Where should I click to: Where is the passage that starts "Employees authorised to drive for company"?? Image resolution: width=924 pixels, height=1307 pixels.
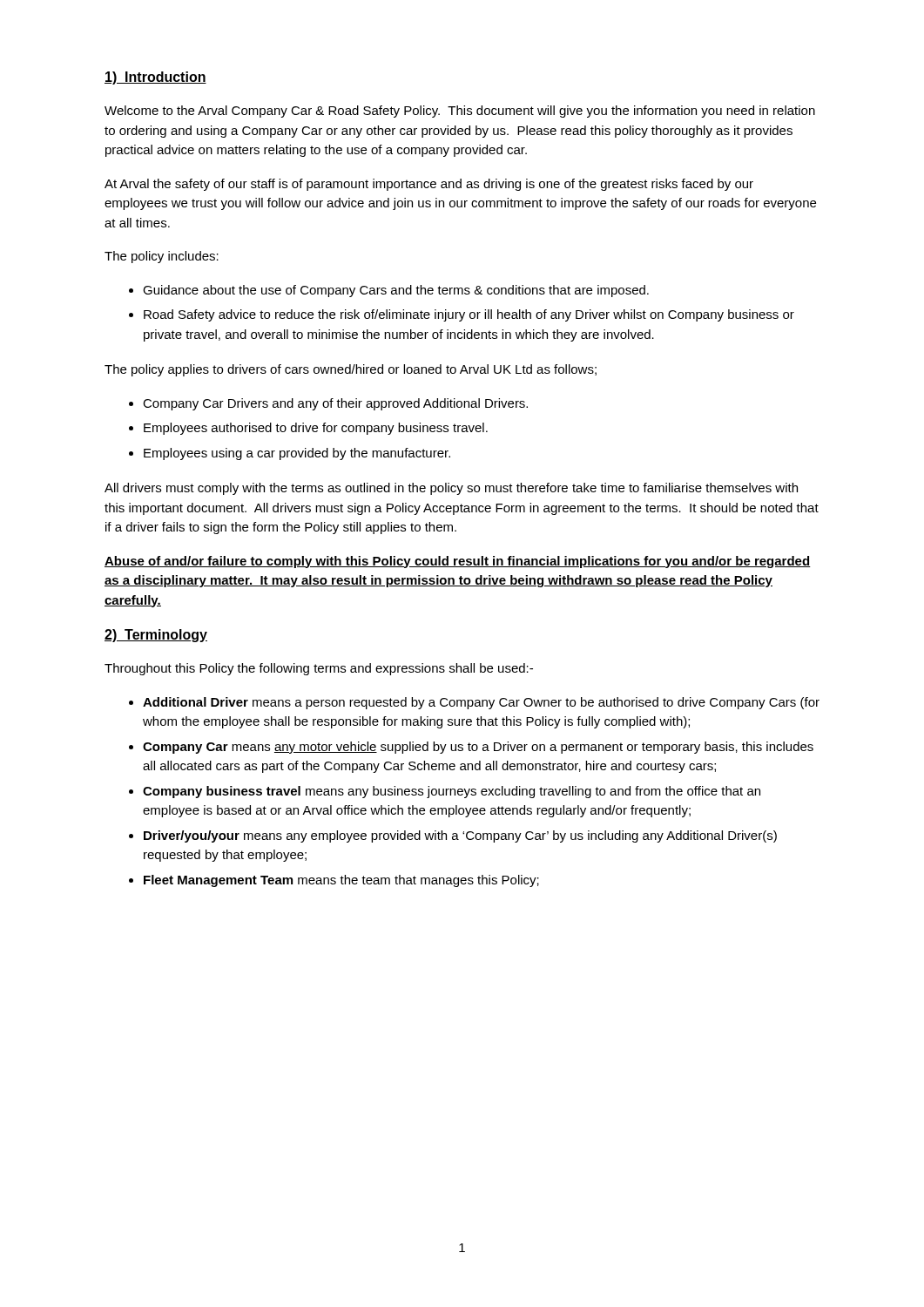point(316,427)
